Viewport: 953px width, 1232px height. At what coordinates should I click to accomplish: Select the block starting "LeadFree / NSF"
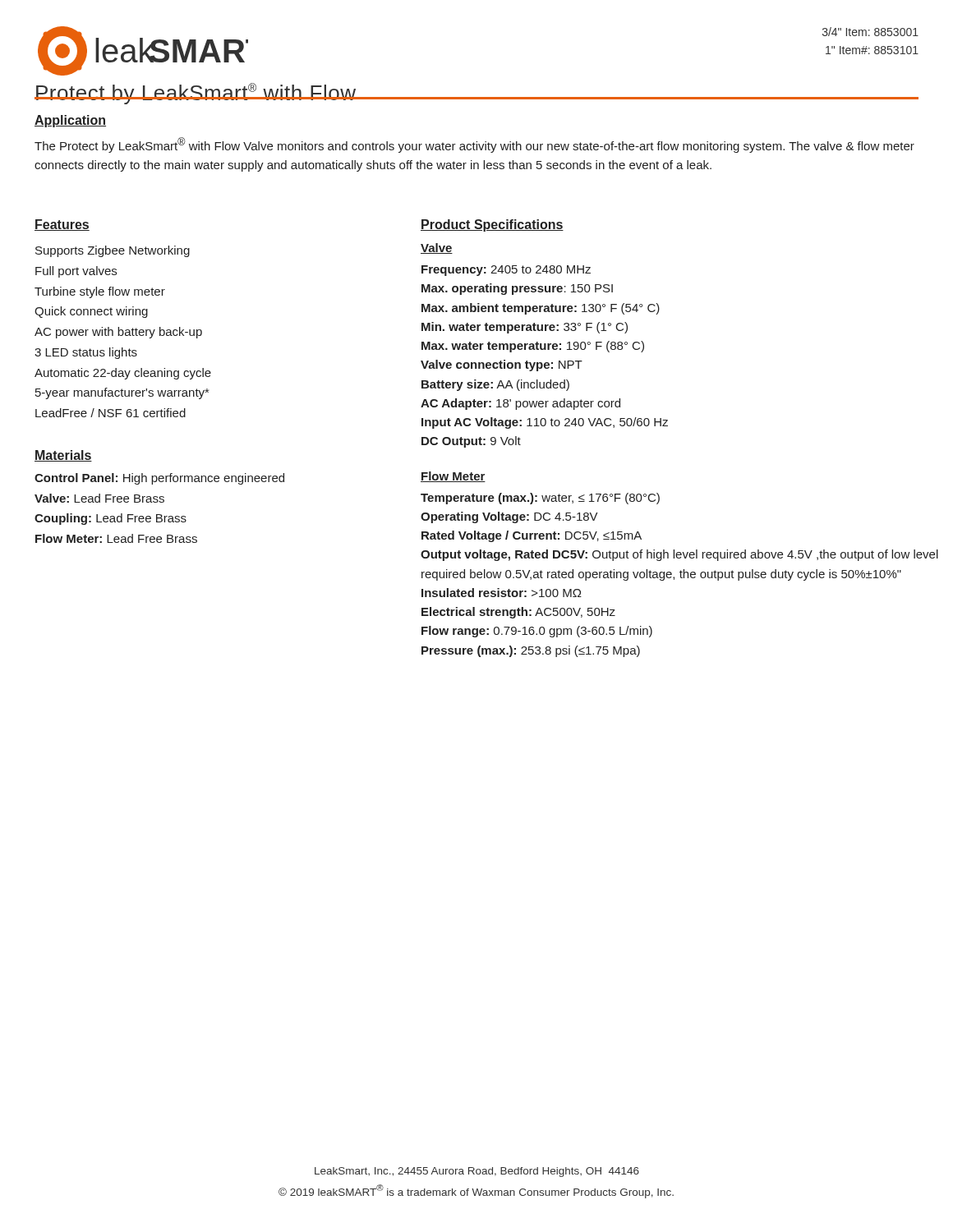point(110,413)
